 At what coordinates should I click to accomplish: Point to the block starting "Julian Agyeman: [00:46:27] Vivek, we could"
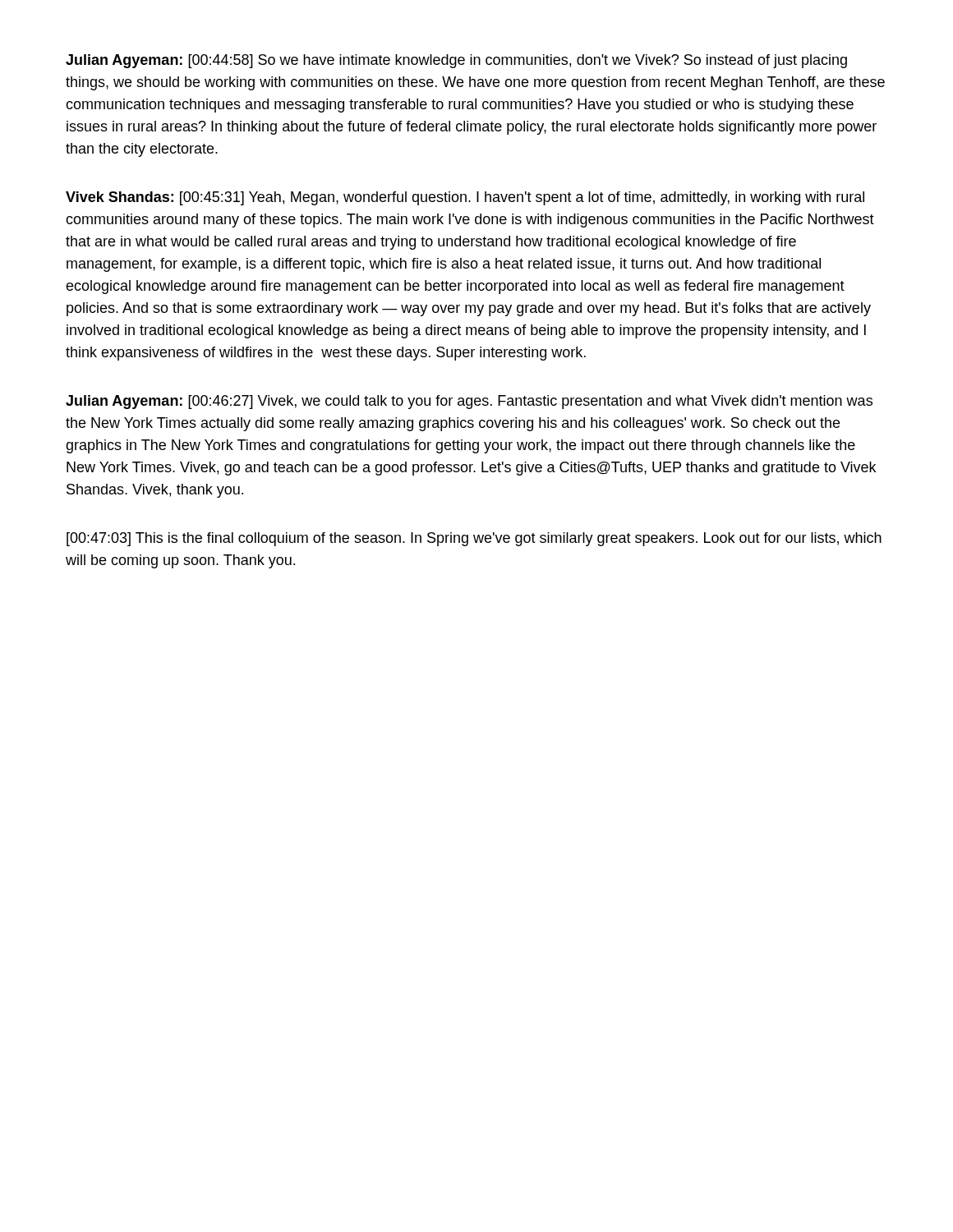tap(471, 445)
